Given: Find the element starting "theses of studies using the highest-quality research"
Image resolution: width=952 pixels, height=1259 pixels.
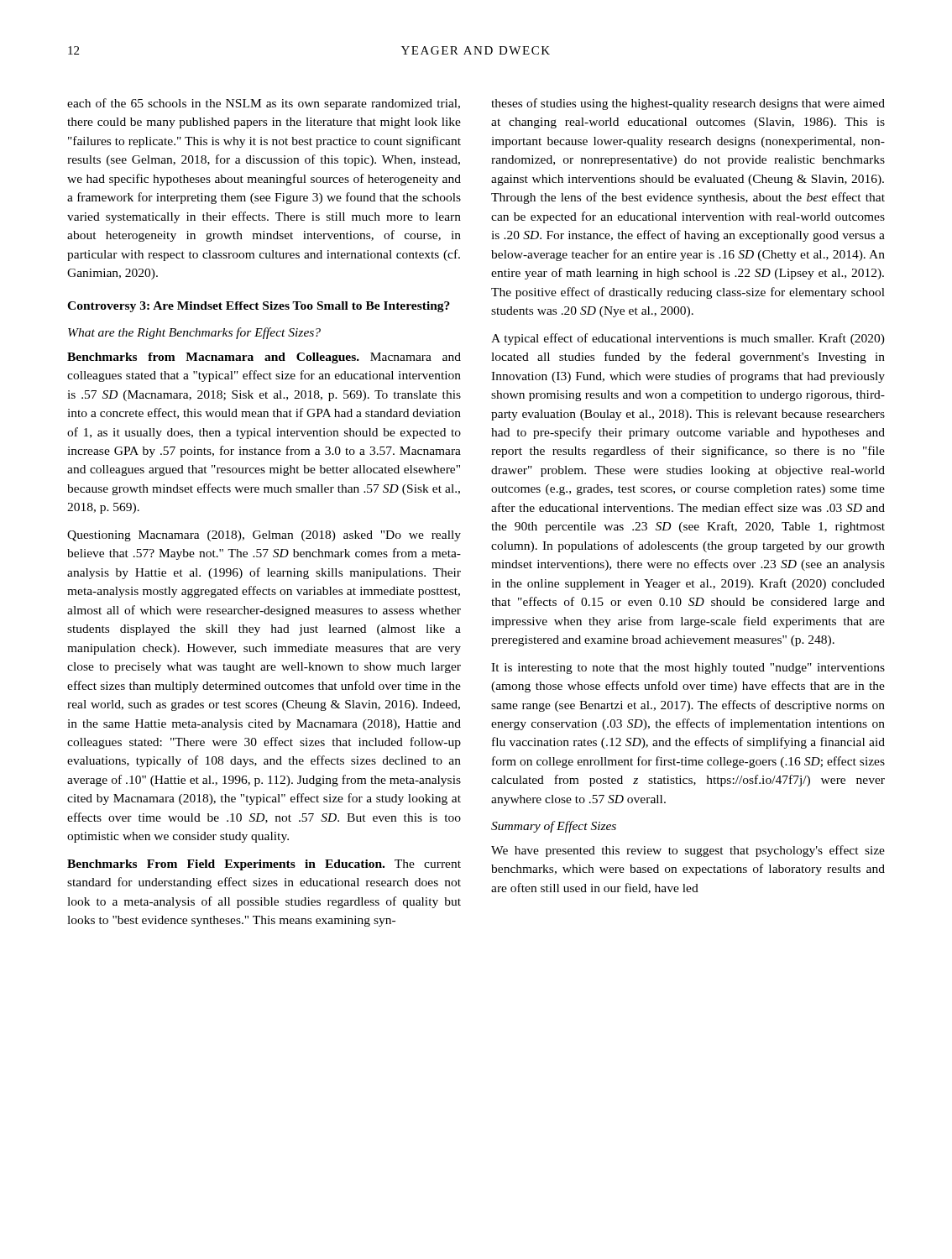Looking at the screenshot, I should click(688, 207).
